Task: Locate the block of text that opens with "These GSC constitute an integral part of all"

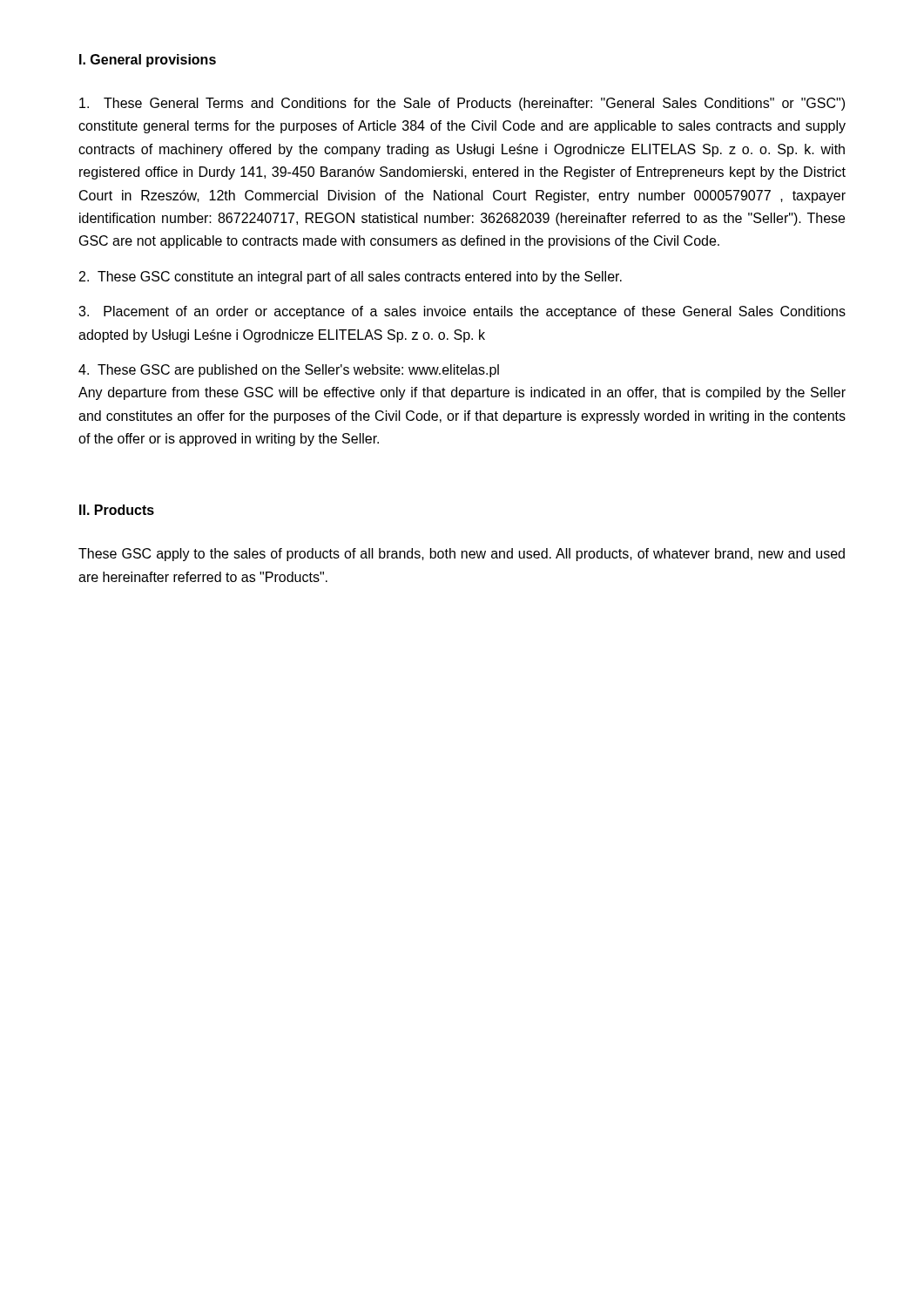Action: tap(350, 276)
